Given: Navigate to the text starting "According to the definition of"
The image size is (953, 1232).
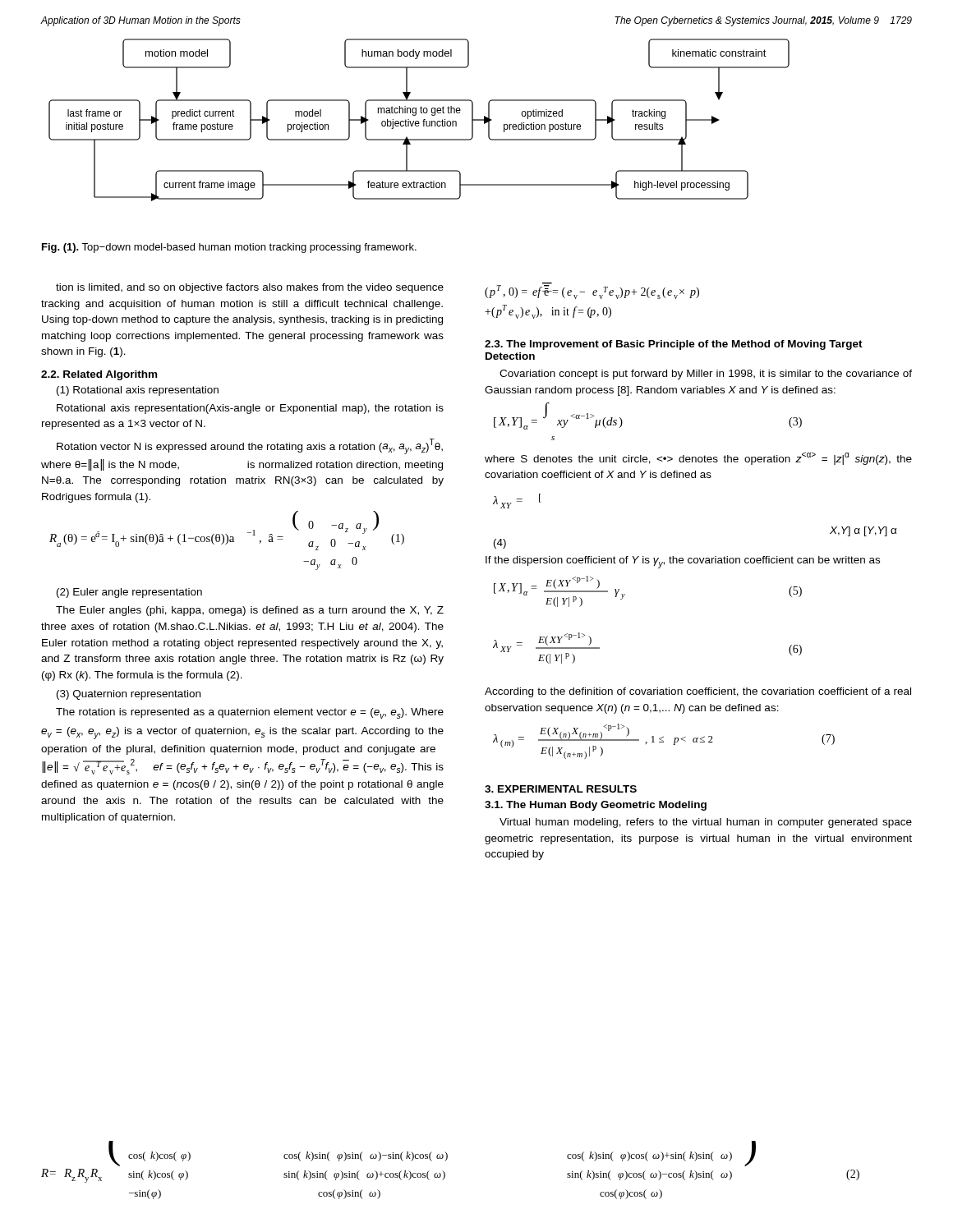Looking at the screenshot, I should pyautogui.click(x=698, y=699).
